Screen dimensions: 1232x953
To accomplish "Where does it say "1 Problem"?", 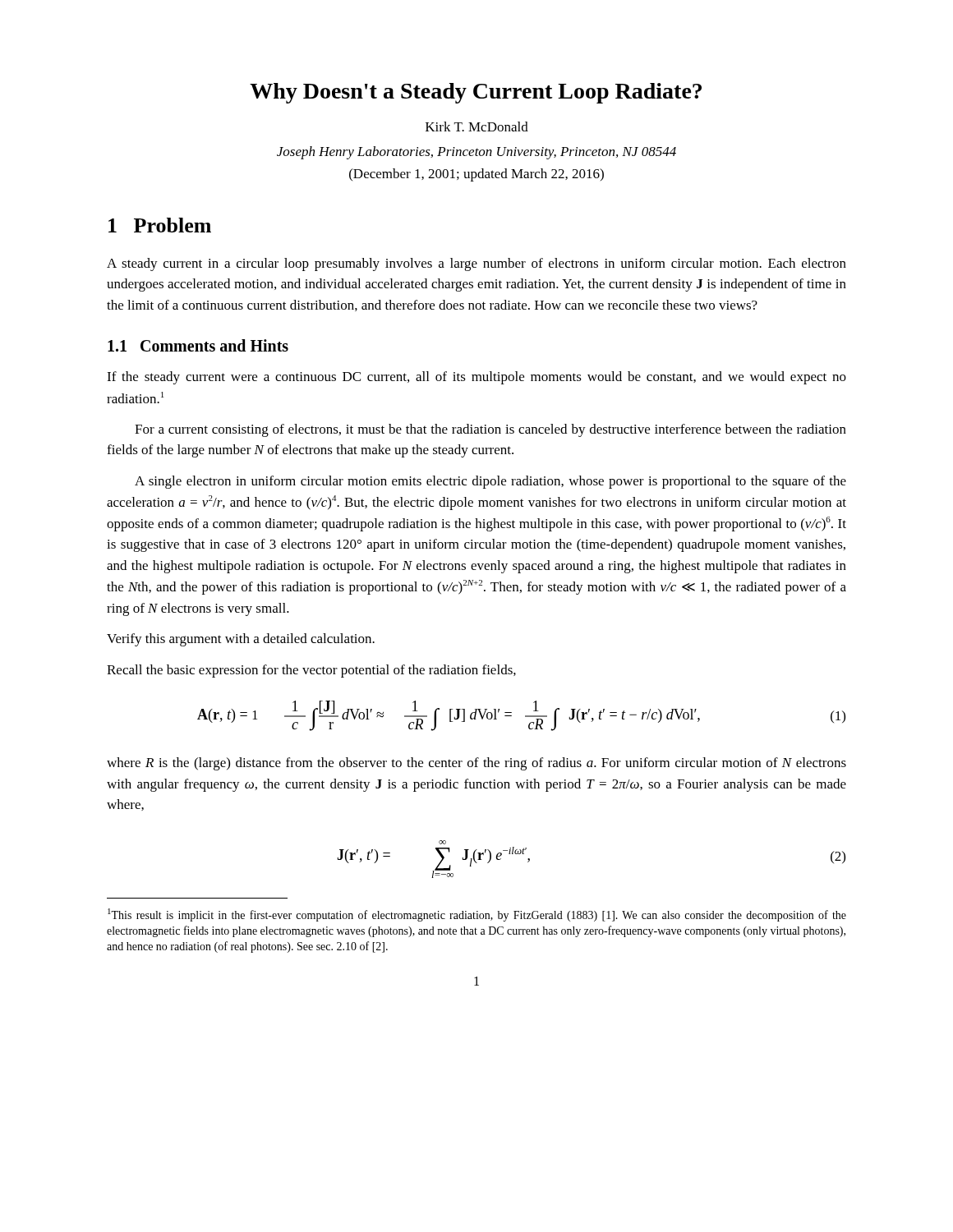I will (160, 225).
